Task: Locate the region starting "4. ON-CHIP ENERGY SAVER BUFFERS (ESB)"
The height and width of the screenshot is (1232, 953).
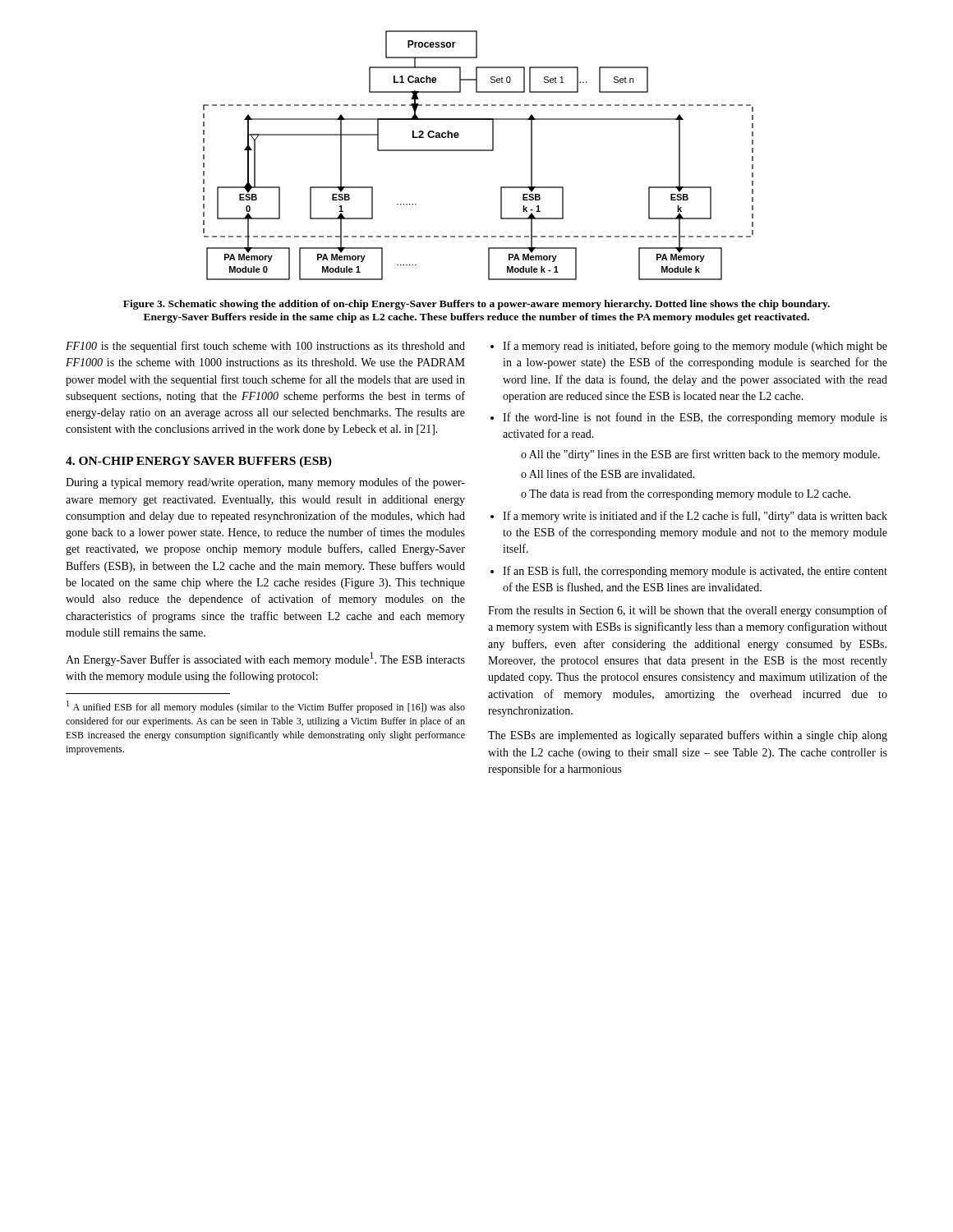Action: (199, 460)
